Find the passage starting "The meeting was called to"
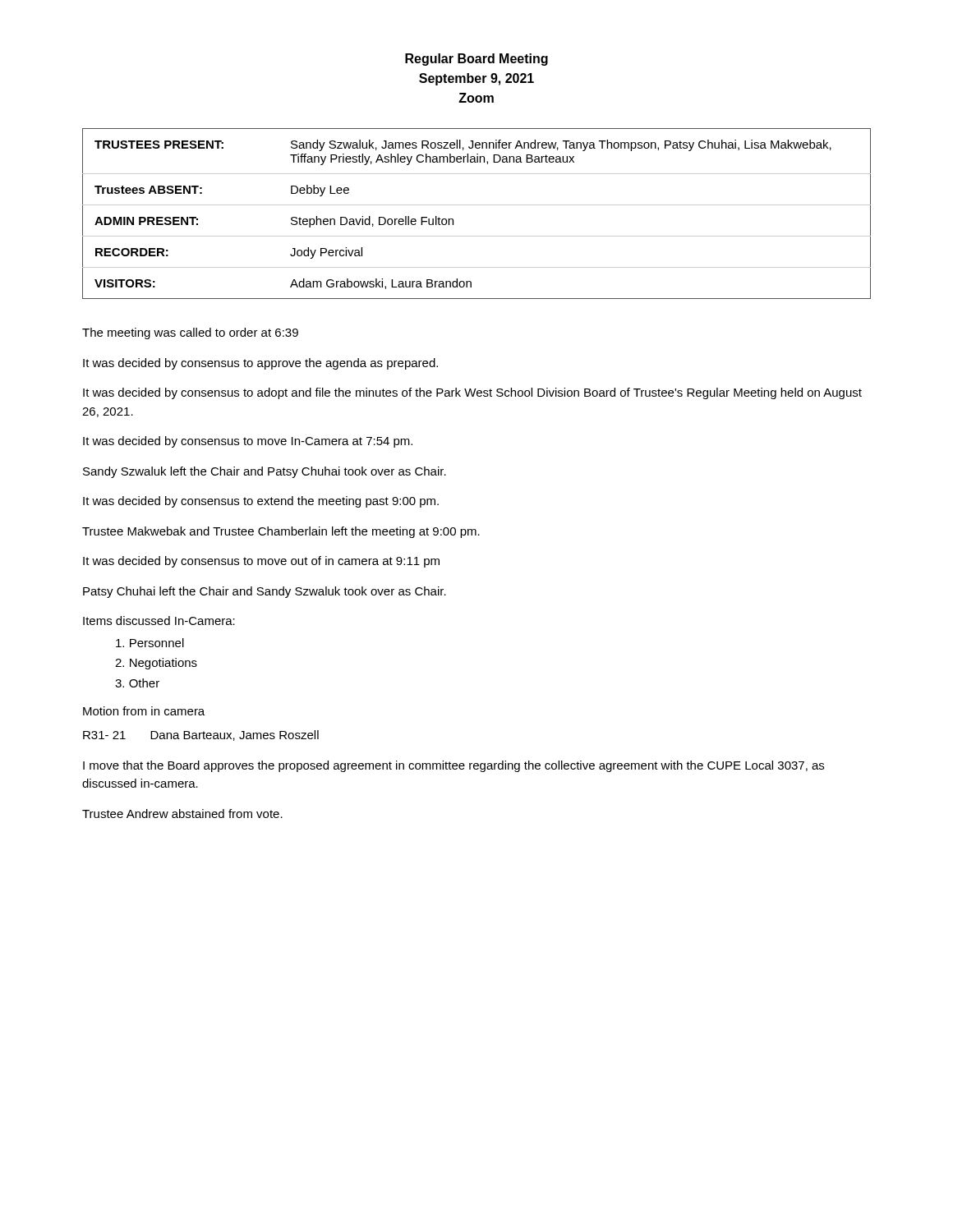 tap(190, 332)
